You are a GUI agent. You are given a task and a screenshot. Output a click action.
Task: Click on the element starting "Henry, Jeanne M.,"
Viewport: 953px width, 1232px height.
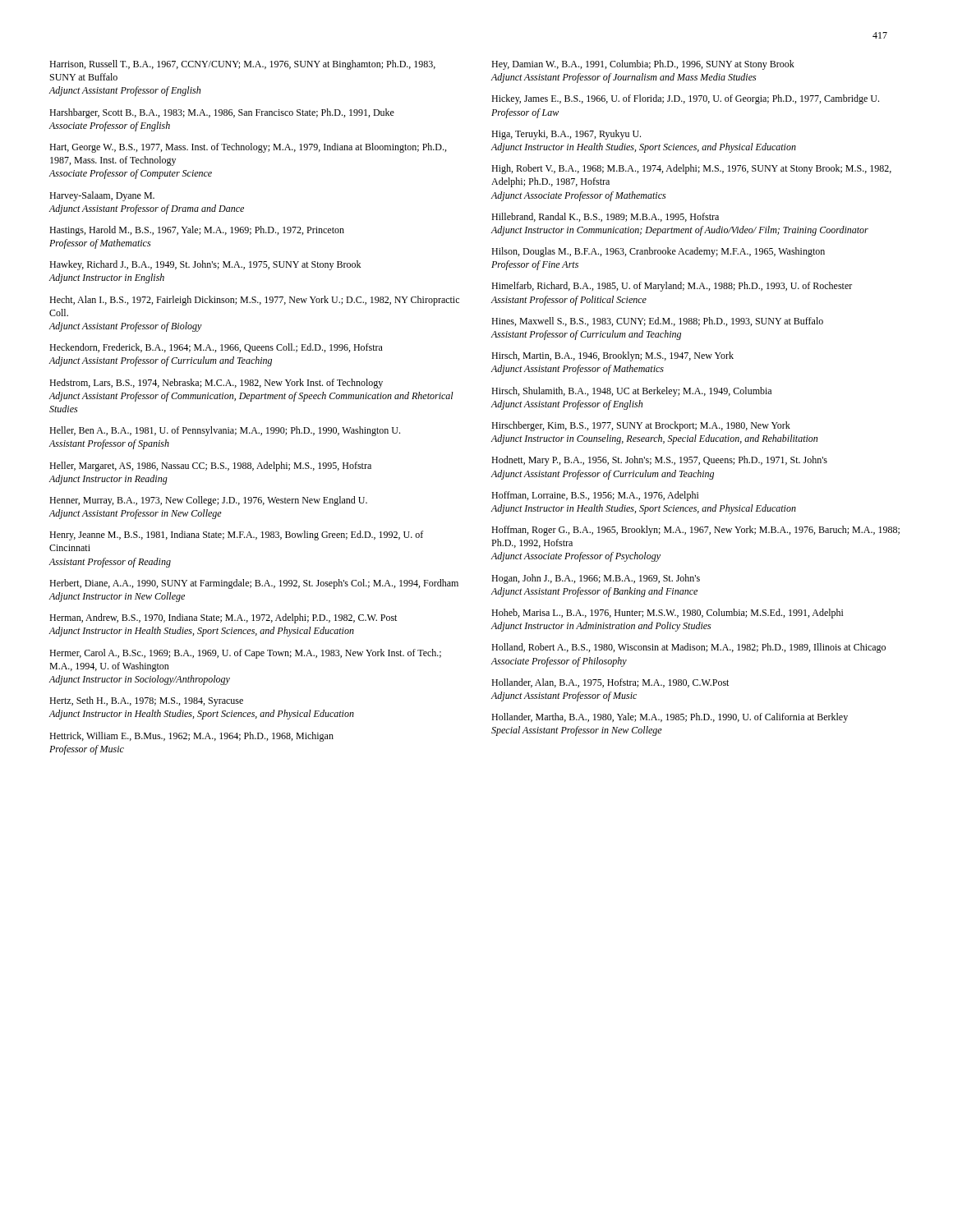(255, 549)
